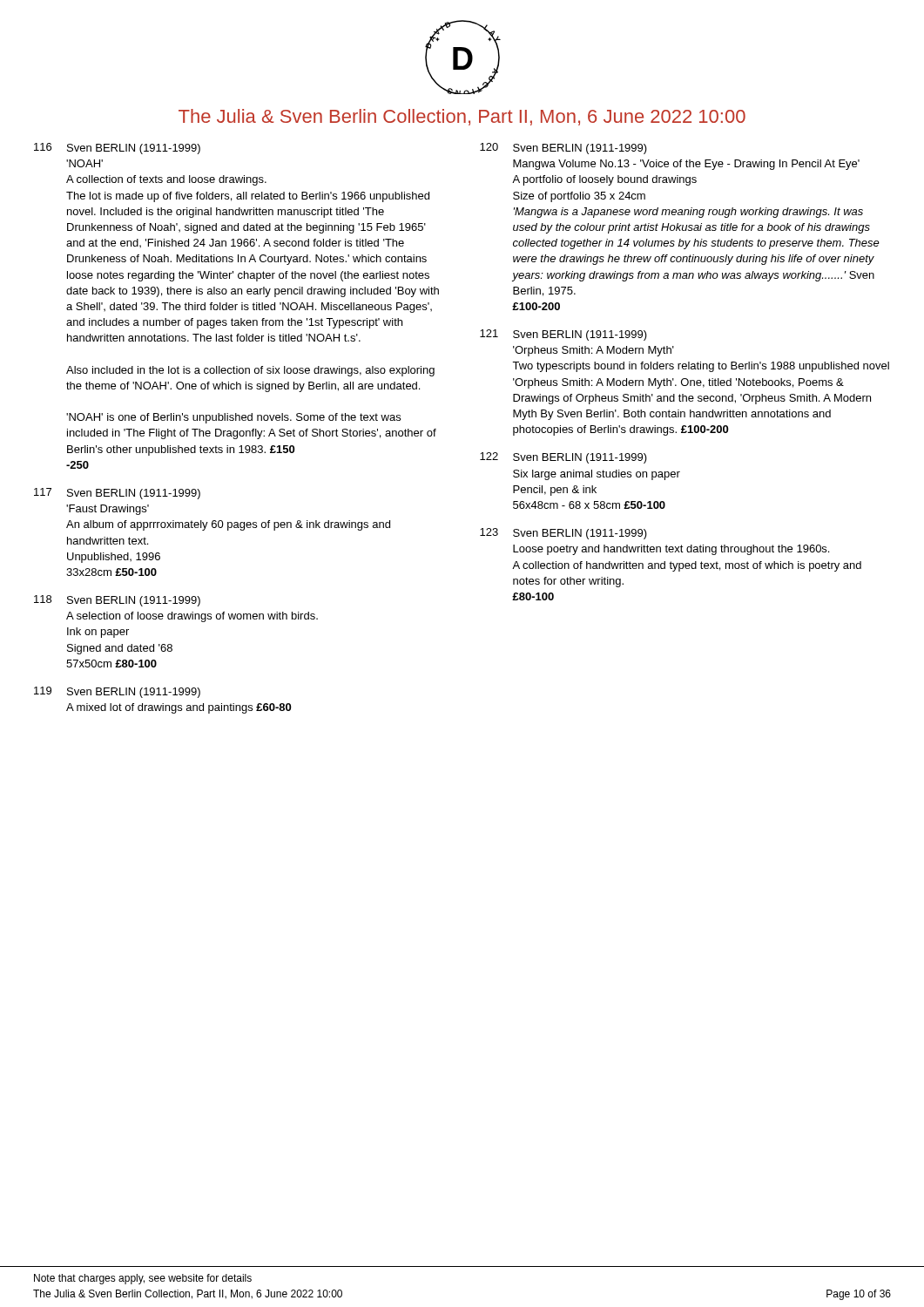The image size is (924, 1307).
Task: Locate the block of text that opens with "120 Sven BERLIN"
Action: click(685, 227)
